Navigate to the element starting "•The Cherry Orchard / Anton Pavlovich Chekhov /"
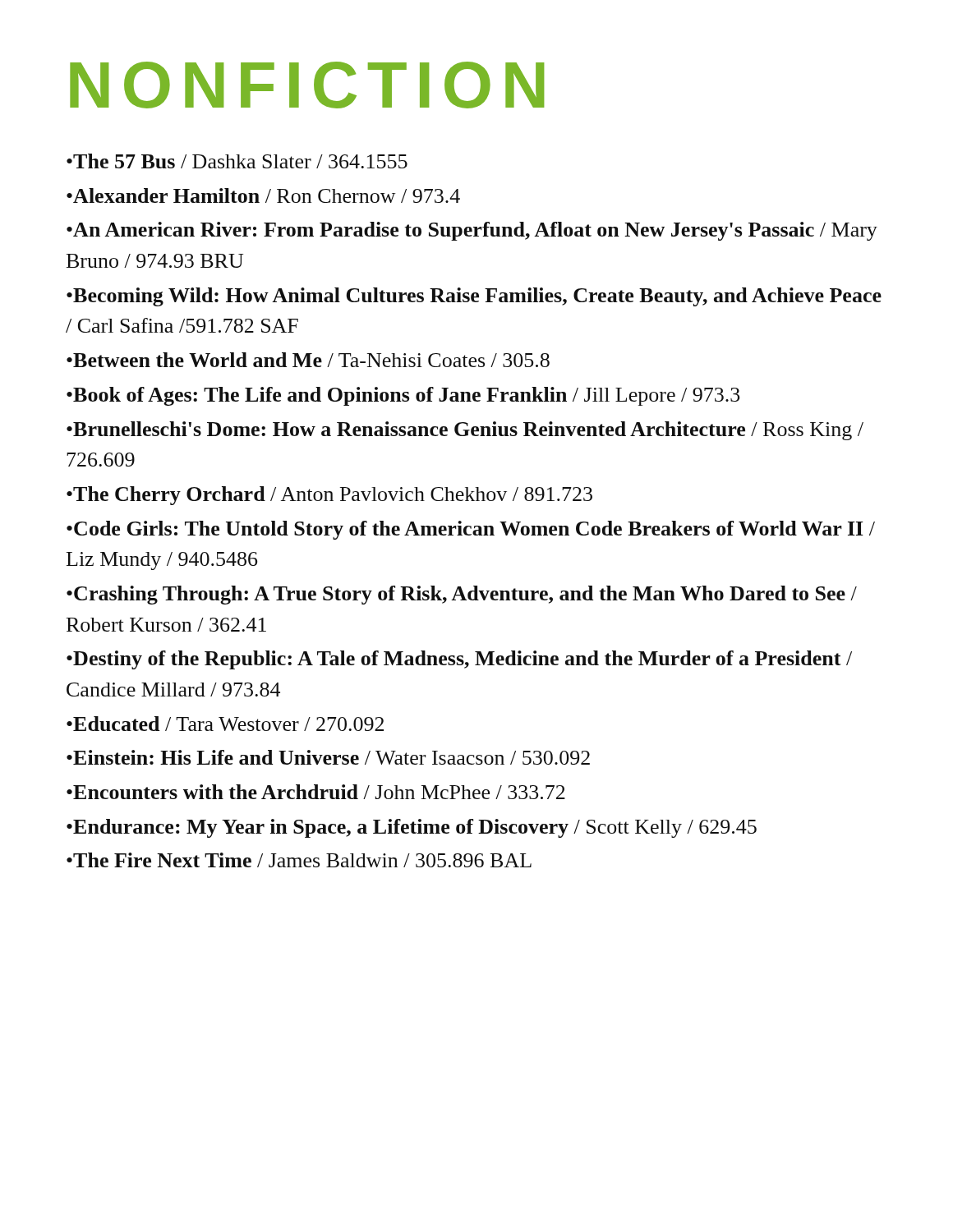The image size is (953, 1232). [329, 494]
